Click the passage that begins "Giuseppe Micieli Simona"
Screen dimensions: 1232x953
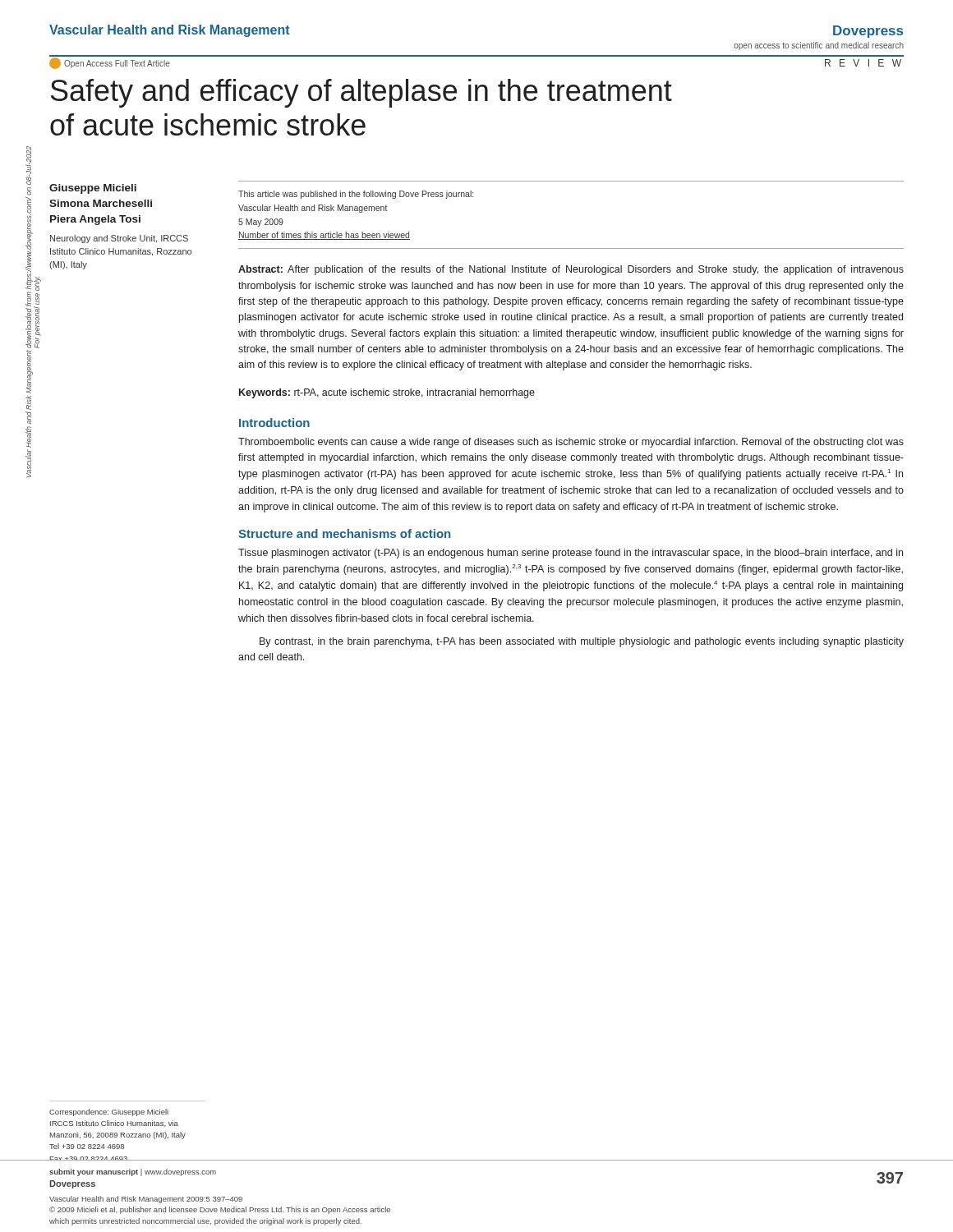click(127, 226)
